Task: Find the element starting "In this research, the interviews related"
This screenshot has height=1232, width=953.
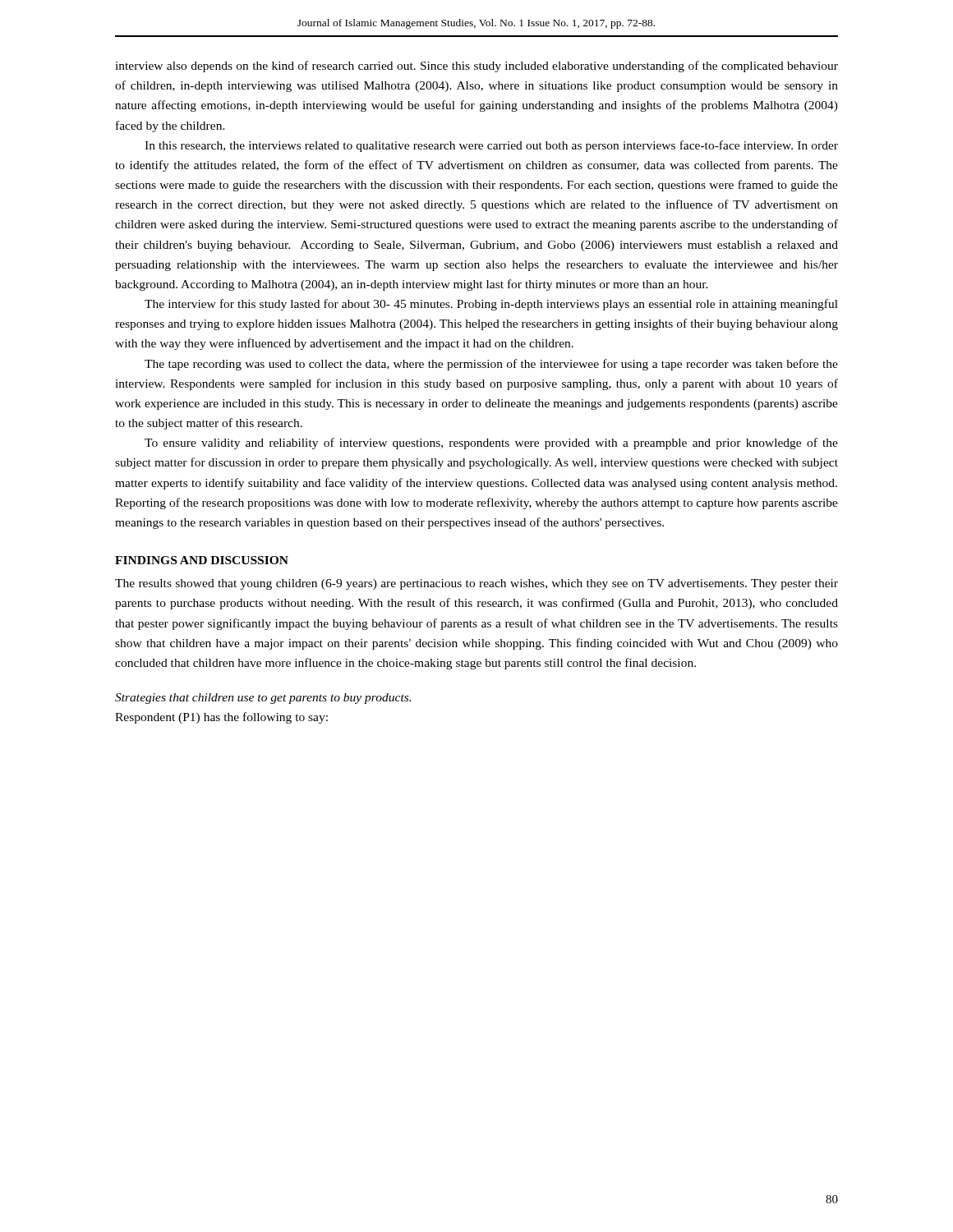Action: [476, 214]
